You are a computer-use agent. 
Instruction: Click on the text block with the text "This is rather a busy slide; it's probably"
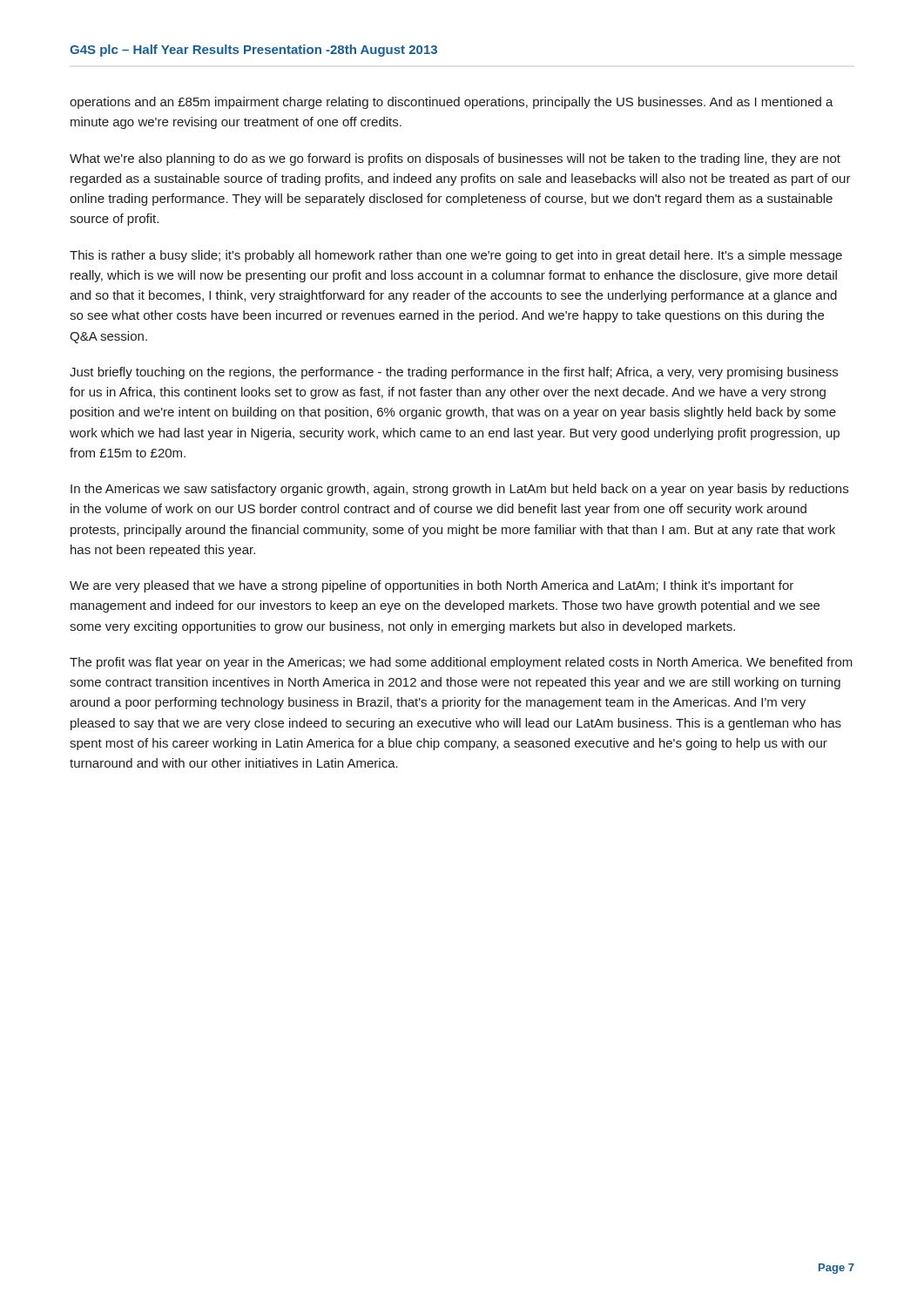tap(456, 295)
